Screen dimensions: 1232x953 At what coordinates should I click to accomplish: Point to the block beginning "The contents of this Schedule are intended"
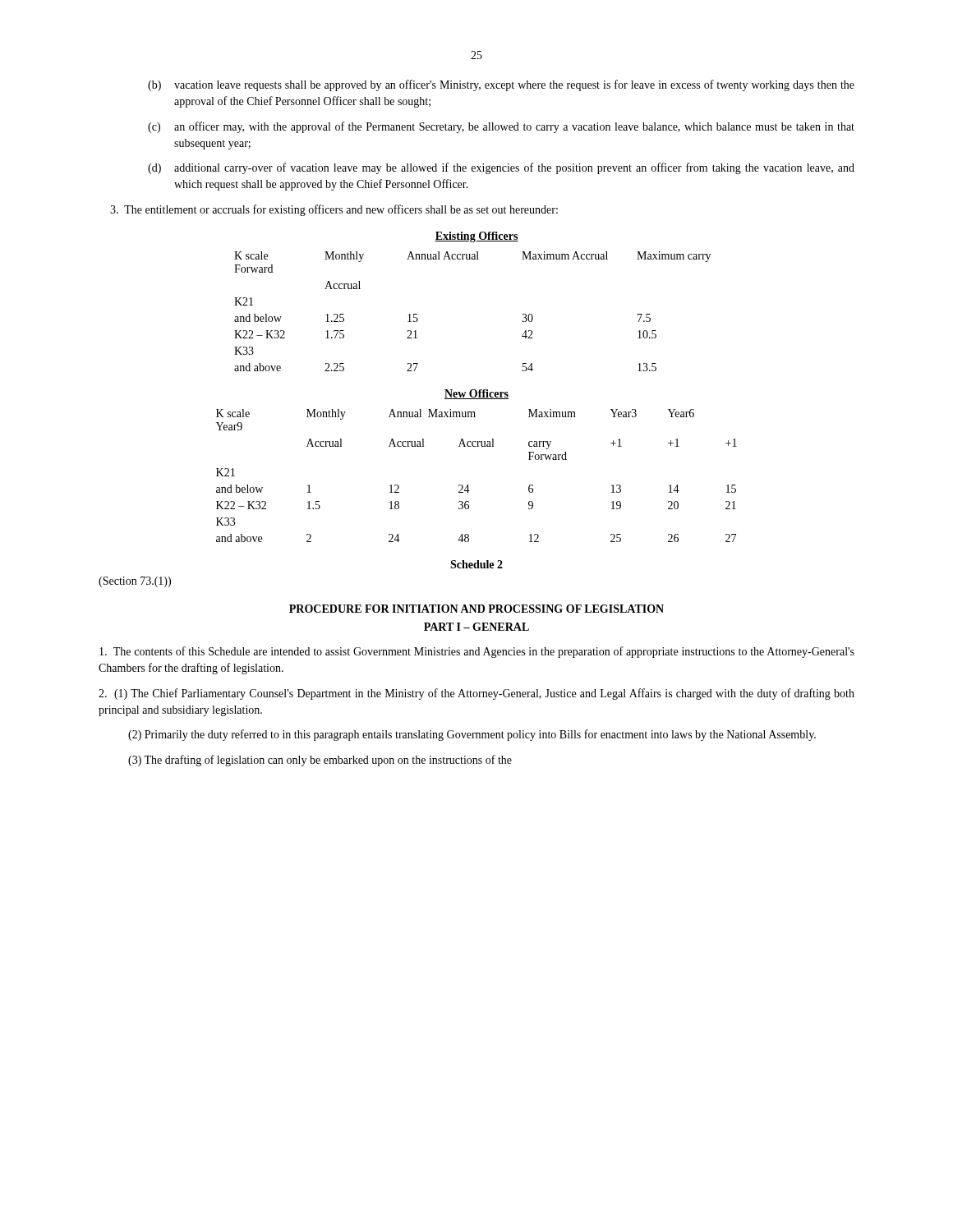click(x=476, y=660)
